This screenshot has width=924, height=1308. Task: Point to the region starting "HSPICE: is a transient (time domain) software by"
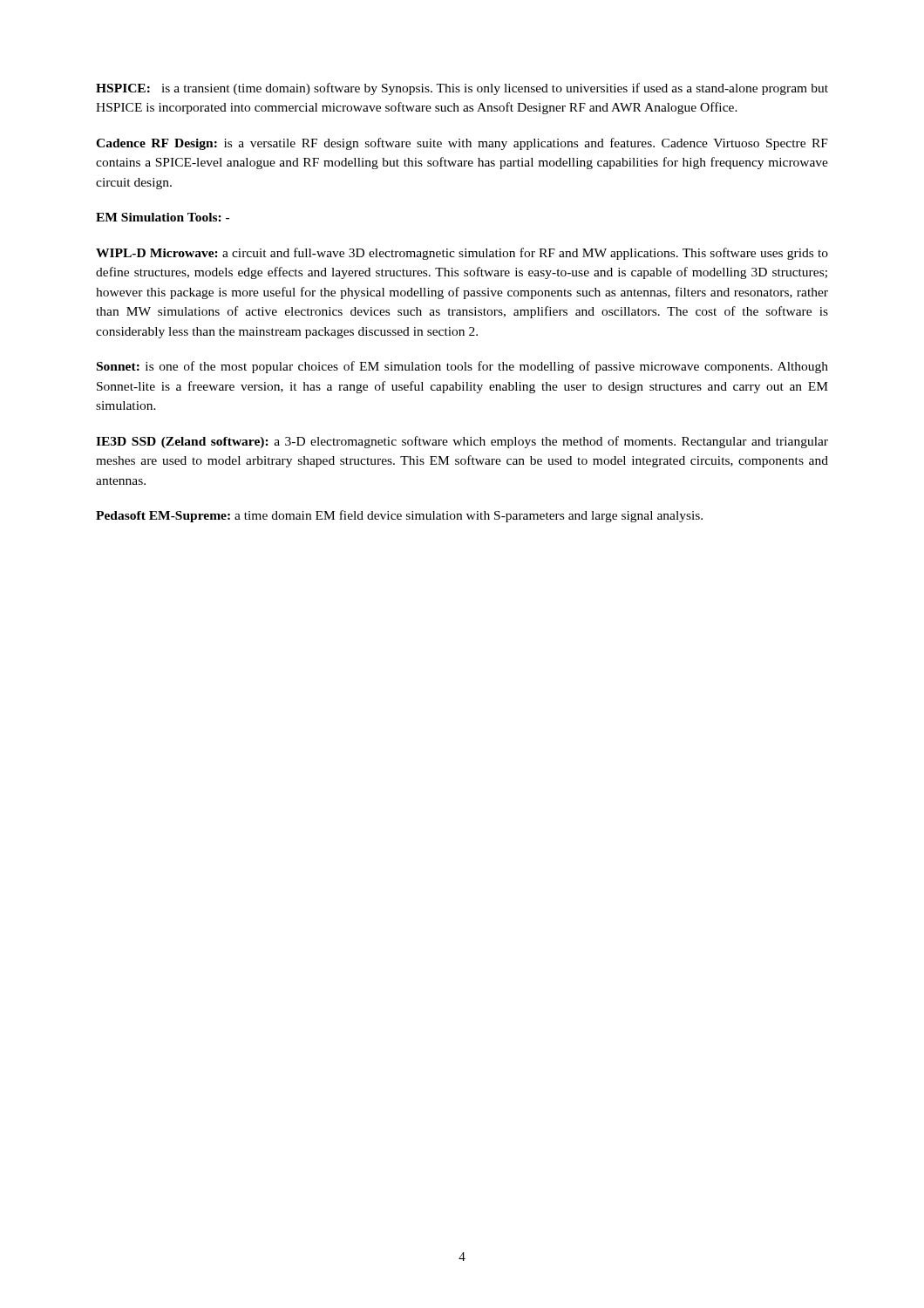coord(462,97)
